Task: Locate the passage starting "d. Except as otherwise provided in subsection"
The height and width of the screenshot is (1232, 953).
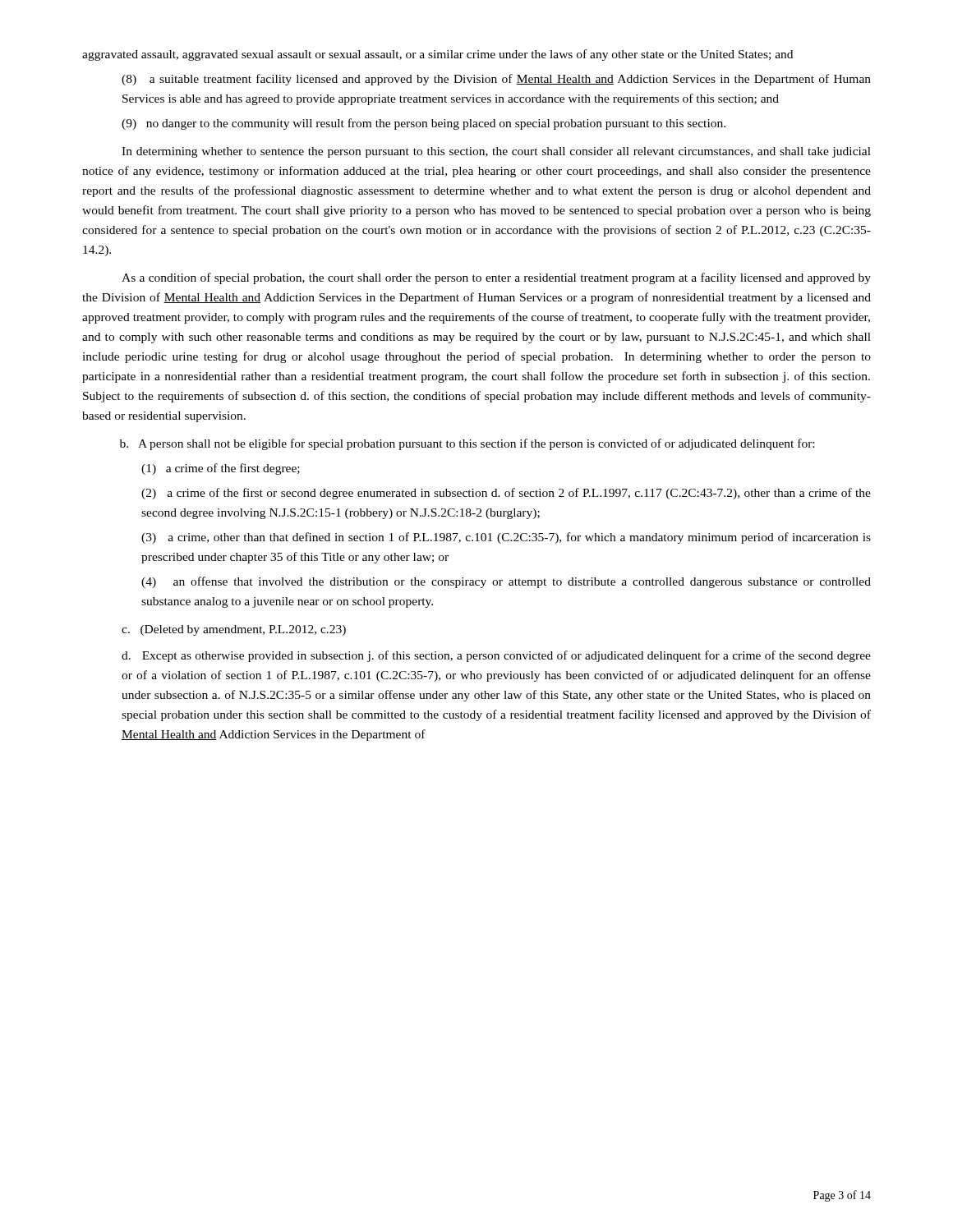Action: tap(496, 695)
